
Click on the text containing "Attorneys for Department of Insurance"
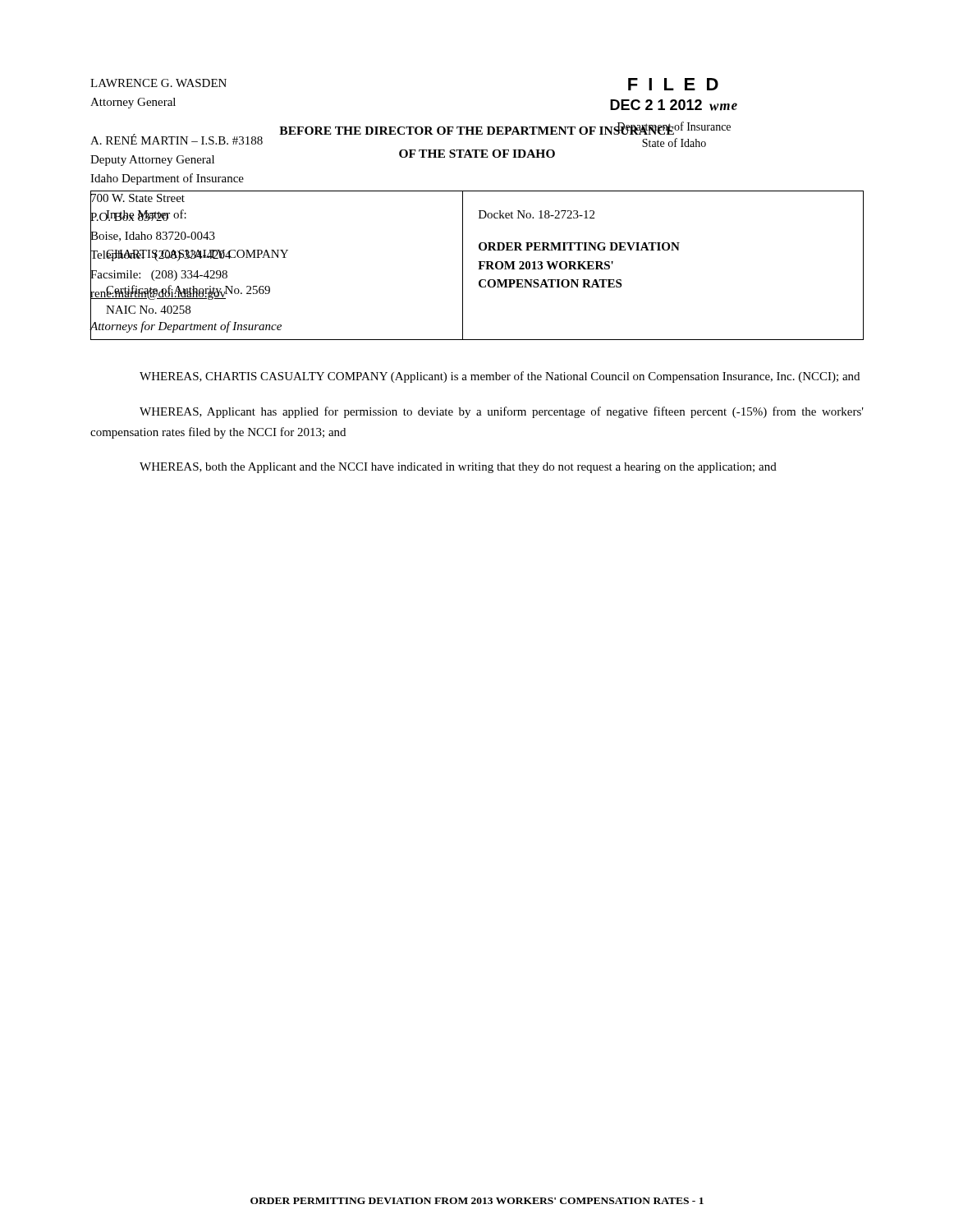point(186,326)
